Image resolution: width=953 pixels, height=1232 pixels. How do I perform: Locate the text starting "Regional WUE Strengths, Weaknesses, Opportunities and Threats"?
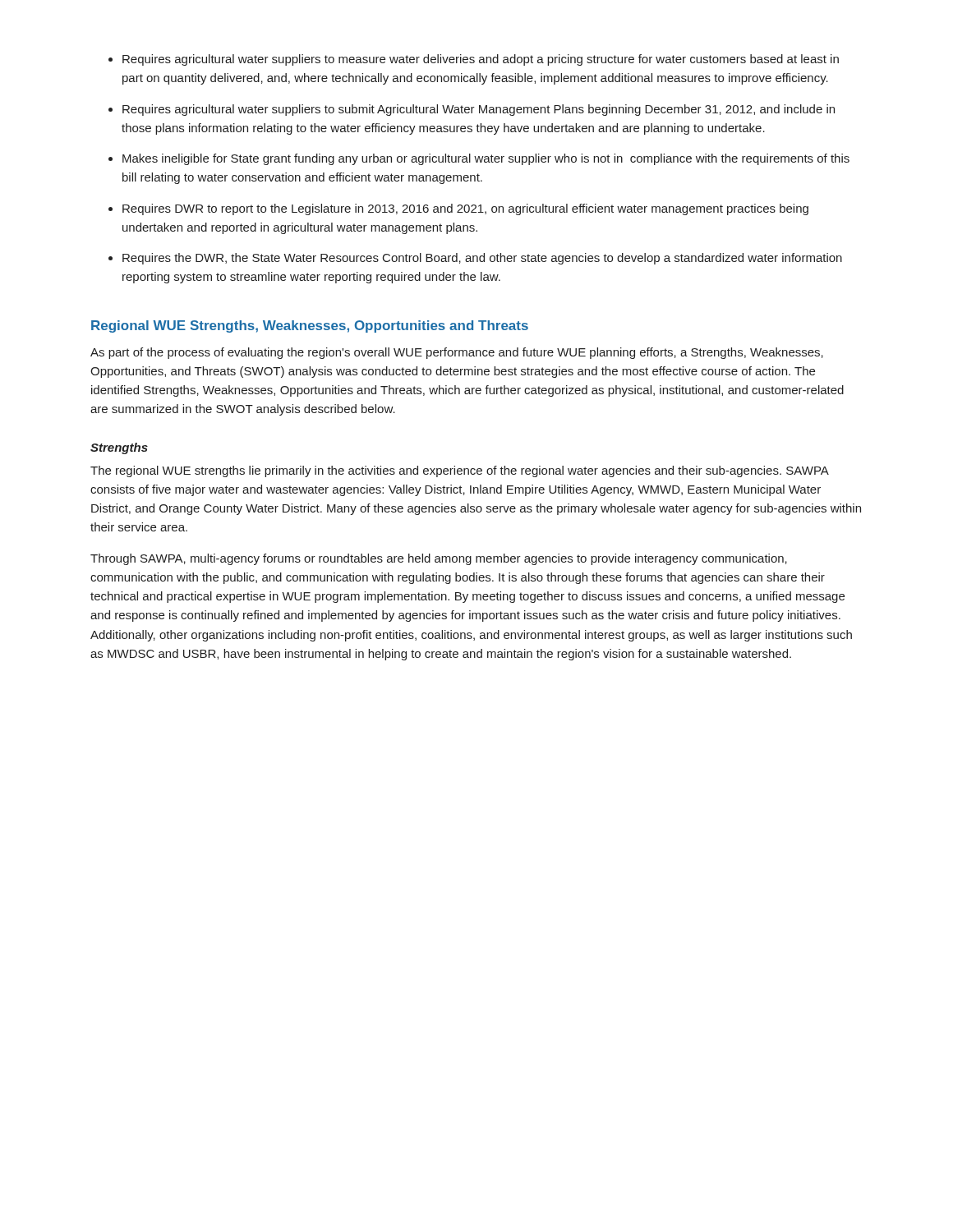pyautogui.click(x=309, y=325)
